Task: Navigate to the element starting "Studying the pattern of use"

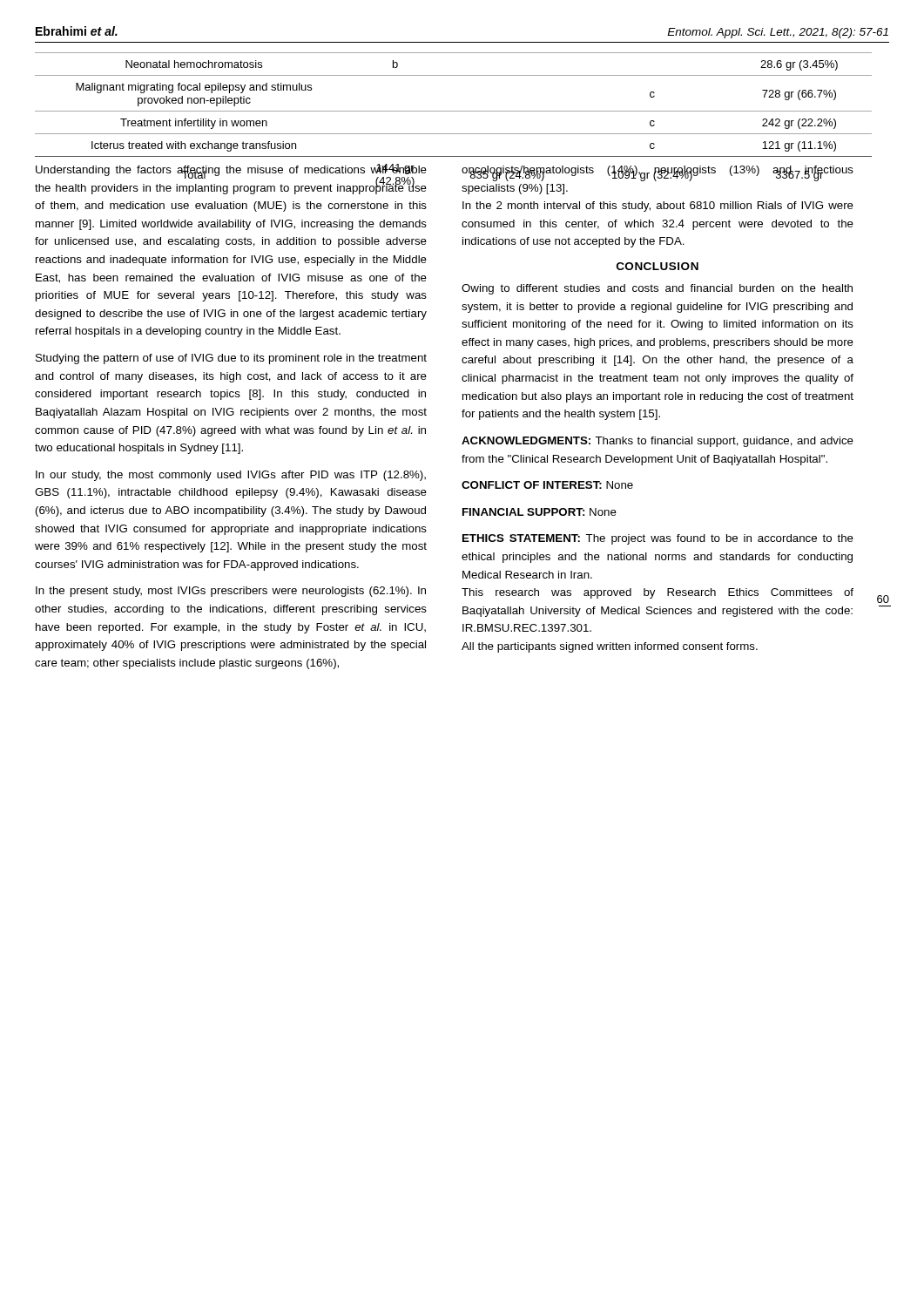Action: click(x=231, y=403)
